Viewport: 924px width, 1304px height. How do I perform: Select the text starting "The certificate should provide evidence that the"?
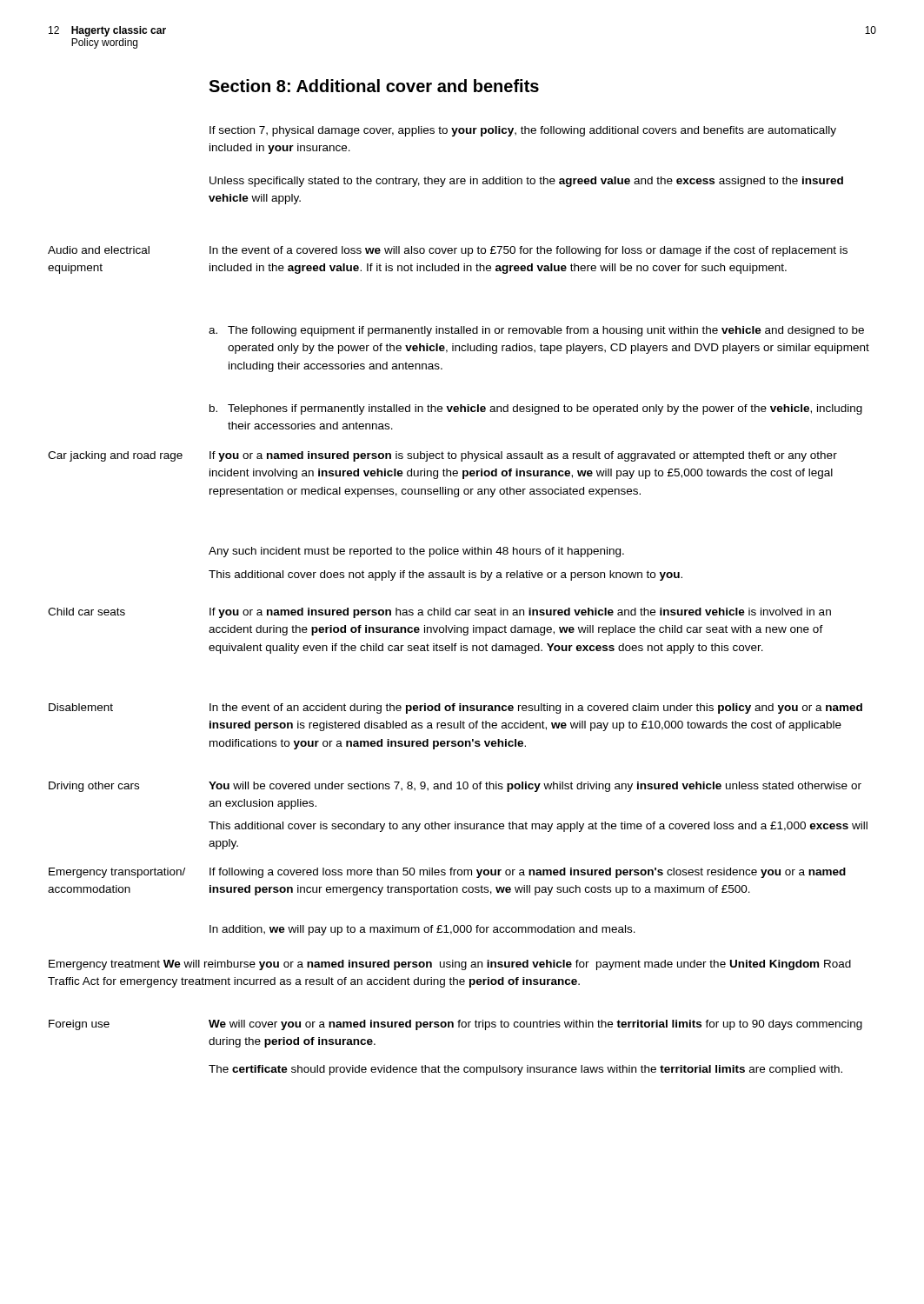(x=526, y=1069)
